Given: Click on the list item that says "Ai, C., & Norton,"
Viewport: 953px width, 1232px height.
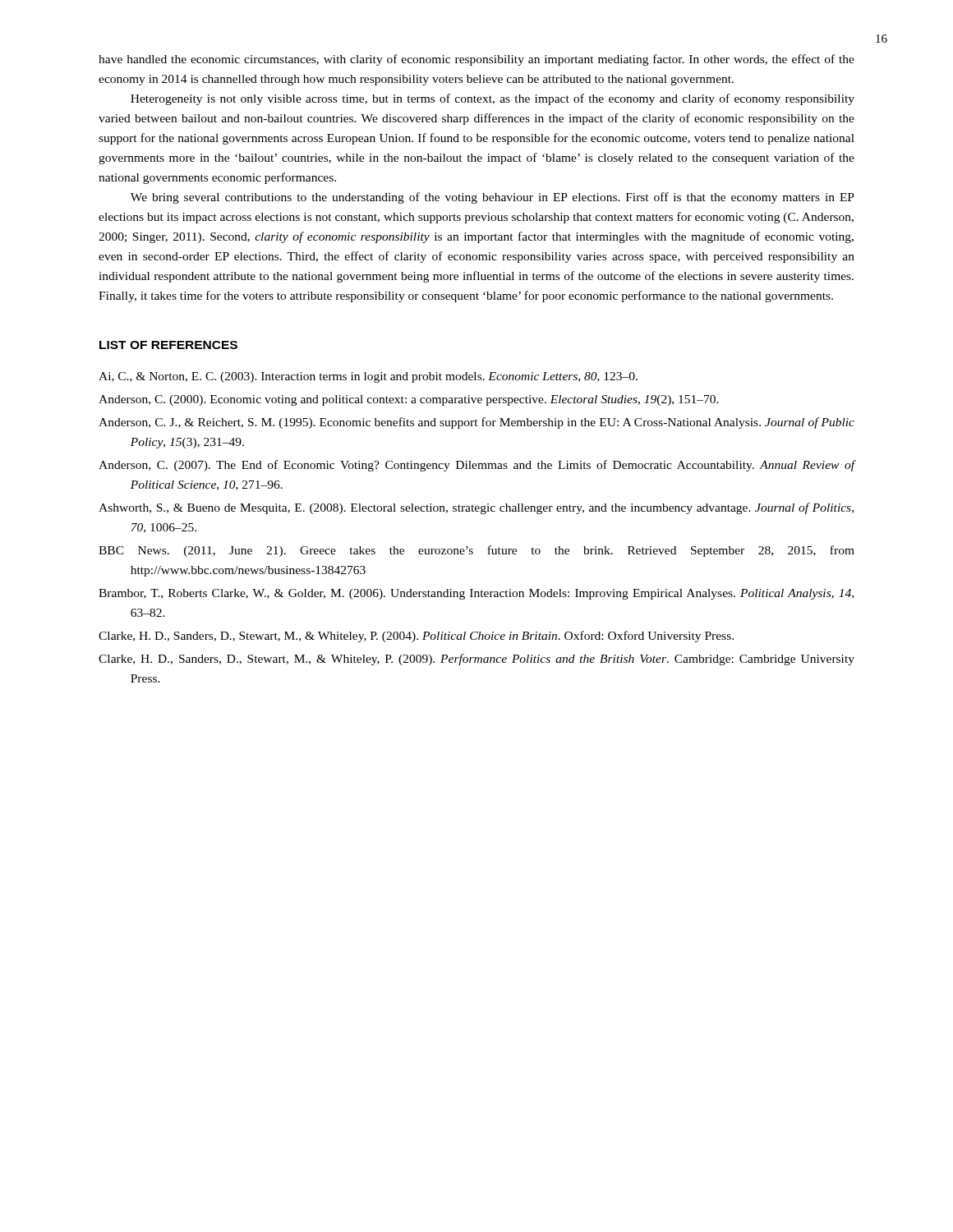Looking at the screenshot, I should pyautogui.click(x=368, y=376).
